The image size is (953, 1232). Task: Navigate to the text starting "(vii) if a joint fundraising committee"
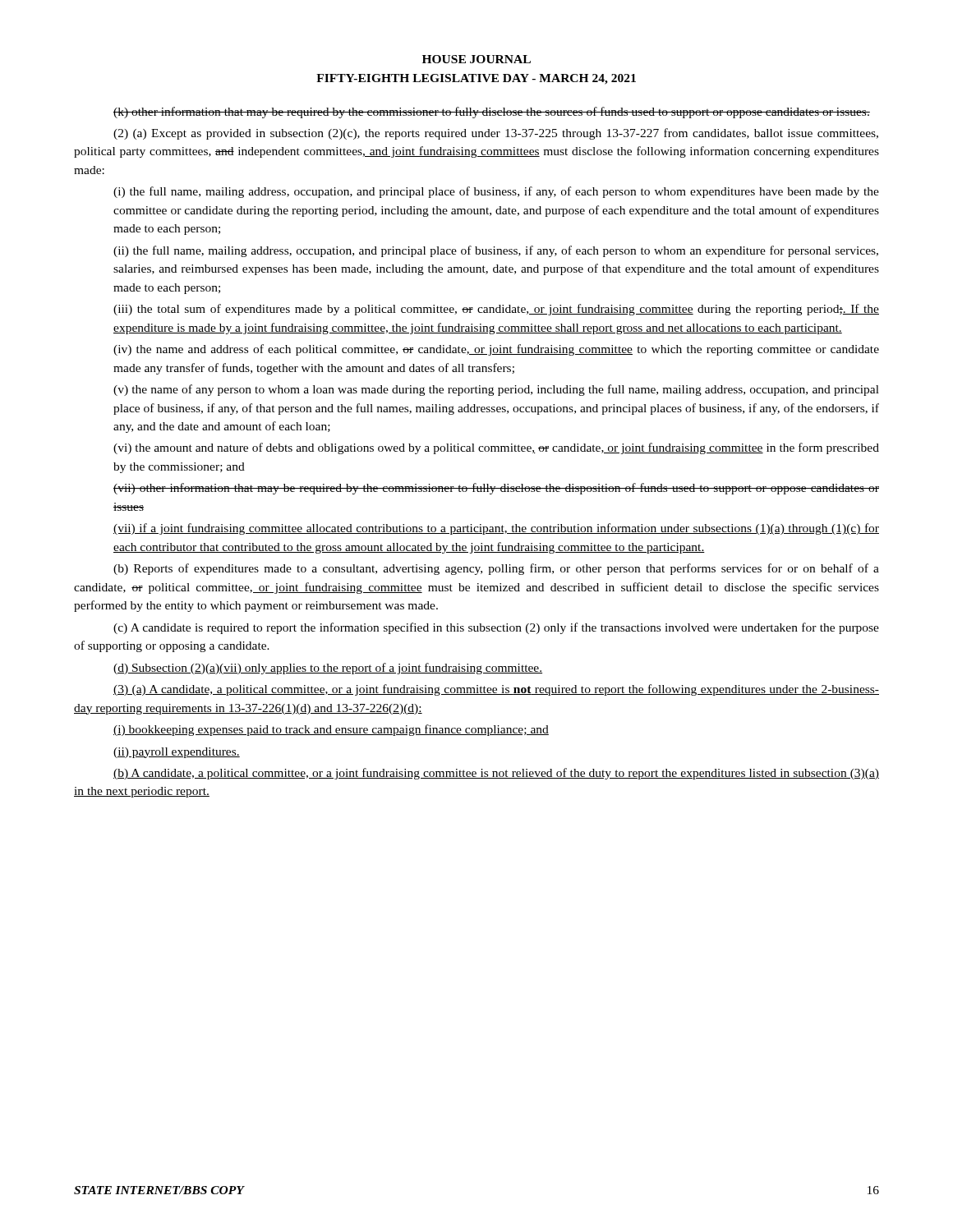click(496, 537)
